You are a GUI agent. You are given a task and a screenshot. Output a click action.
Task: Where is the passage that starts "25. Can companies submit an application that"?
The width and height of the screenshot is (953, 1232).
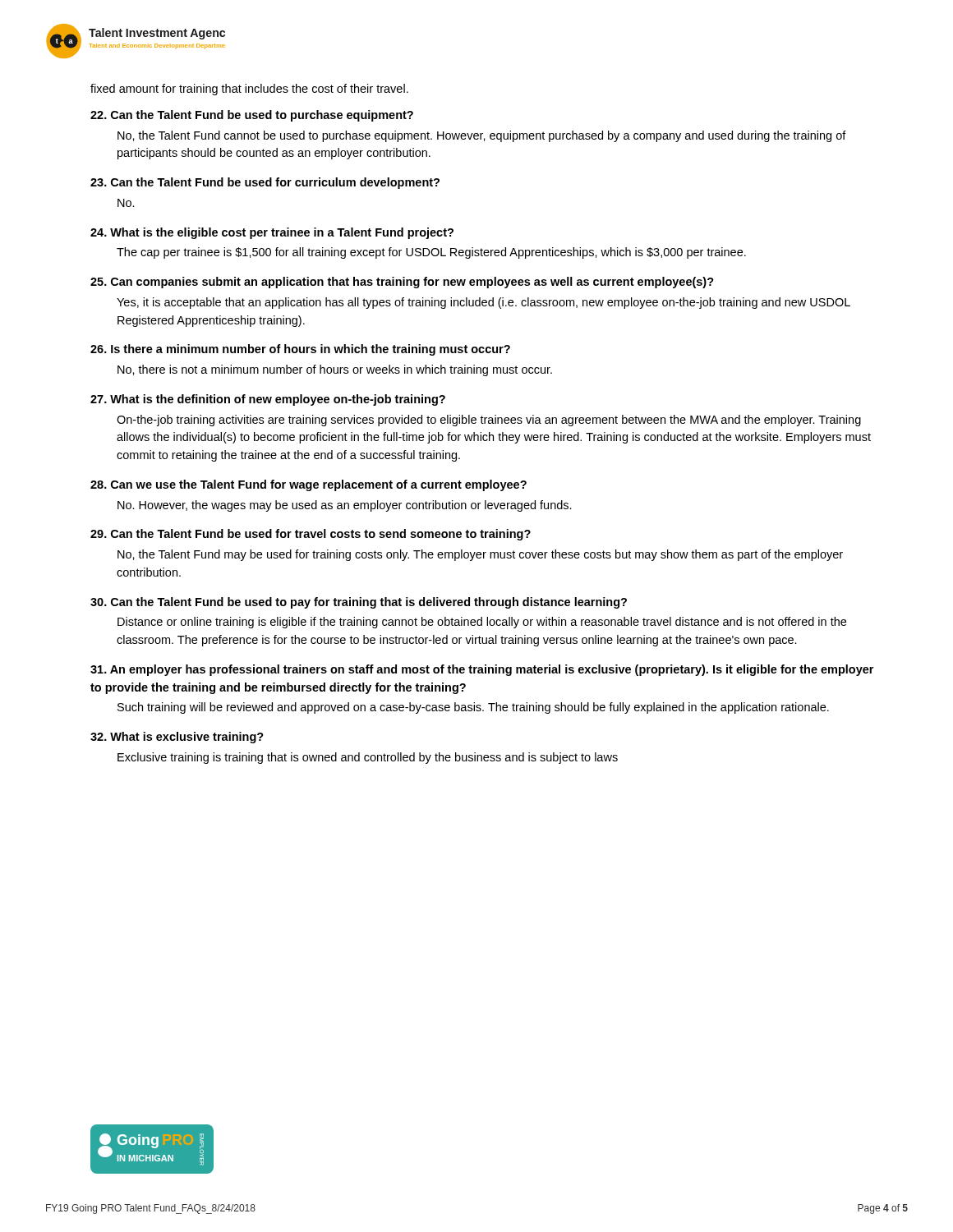[489, 302]
